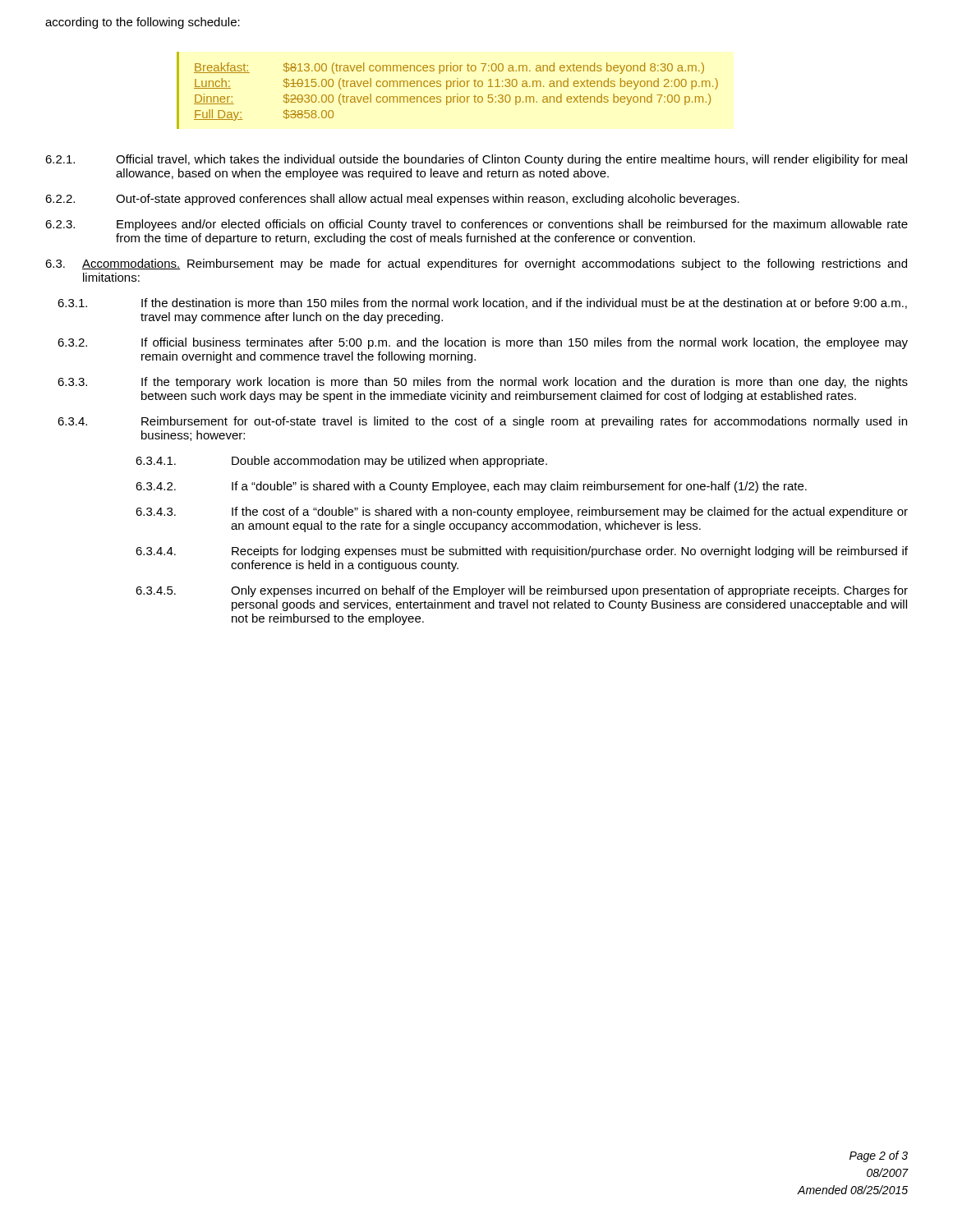953x1232 pixels.
Task: Point to the block starting "6.3.1. If the destination is more than 150"
Action: (483, 310)
